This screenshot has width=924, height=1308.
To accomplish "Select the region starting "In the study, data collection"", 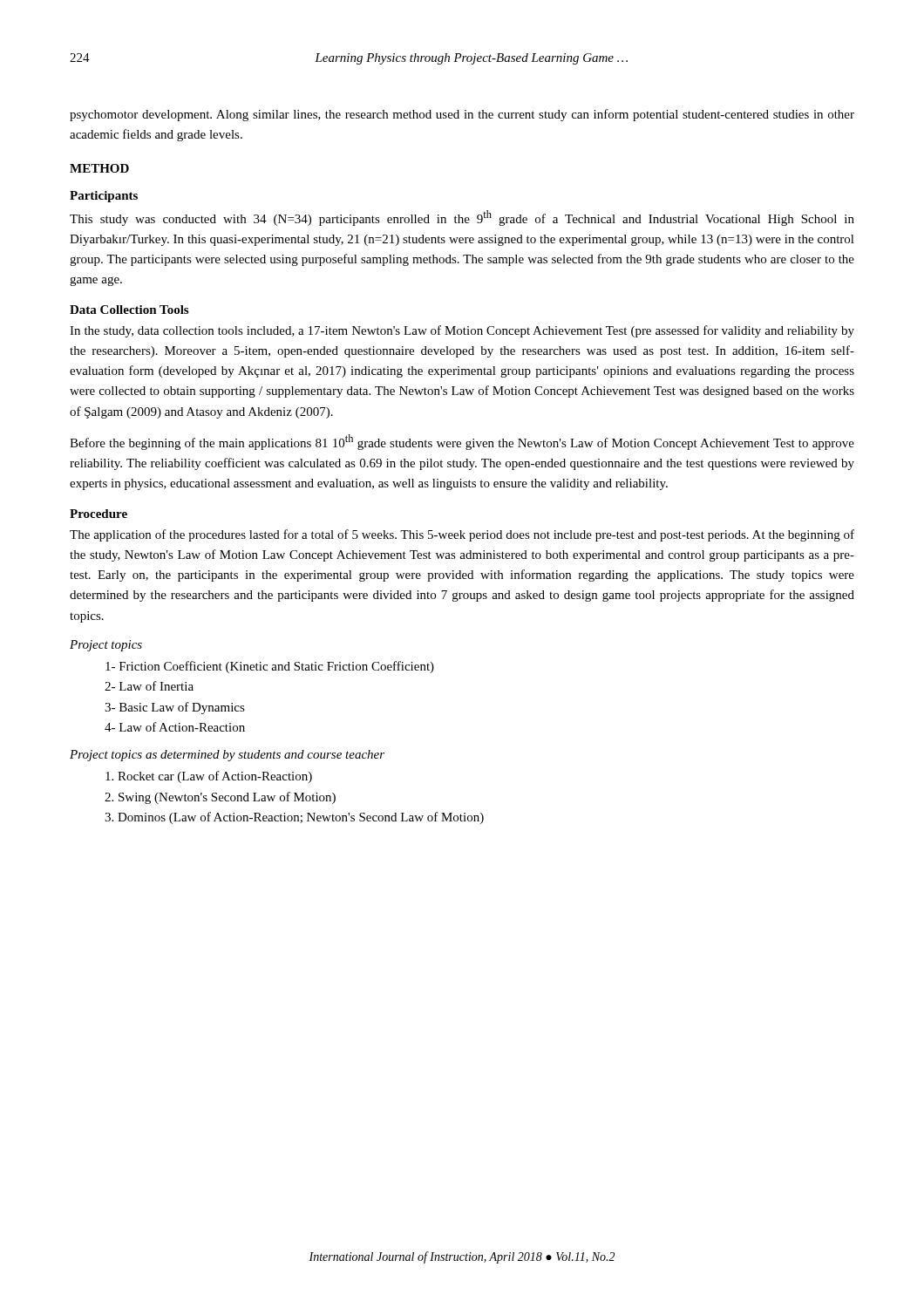I will [462, 371].
